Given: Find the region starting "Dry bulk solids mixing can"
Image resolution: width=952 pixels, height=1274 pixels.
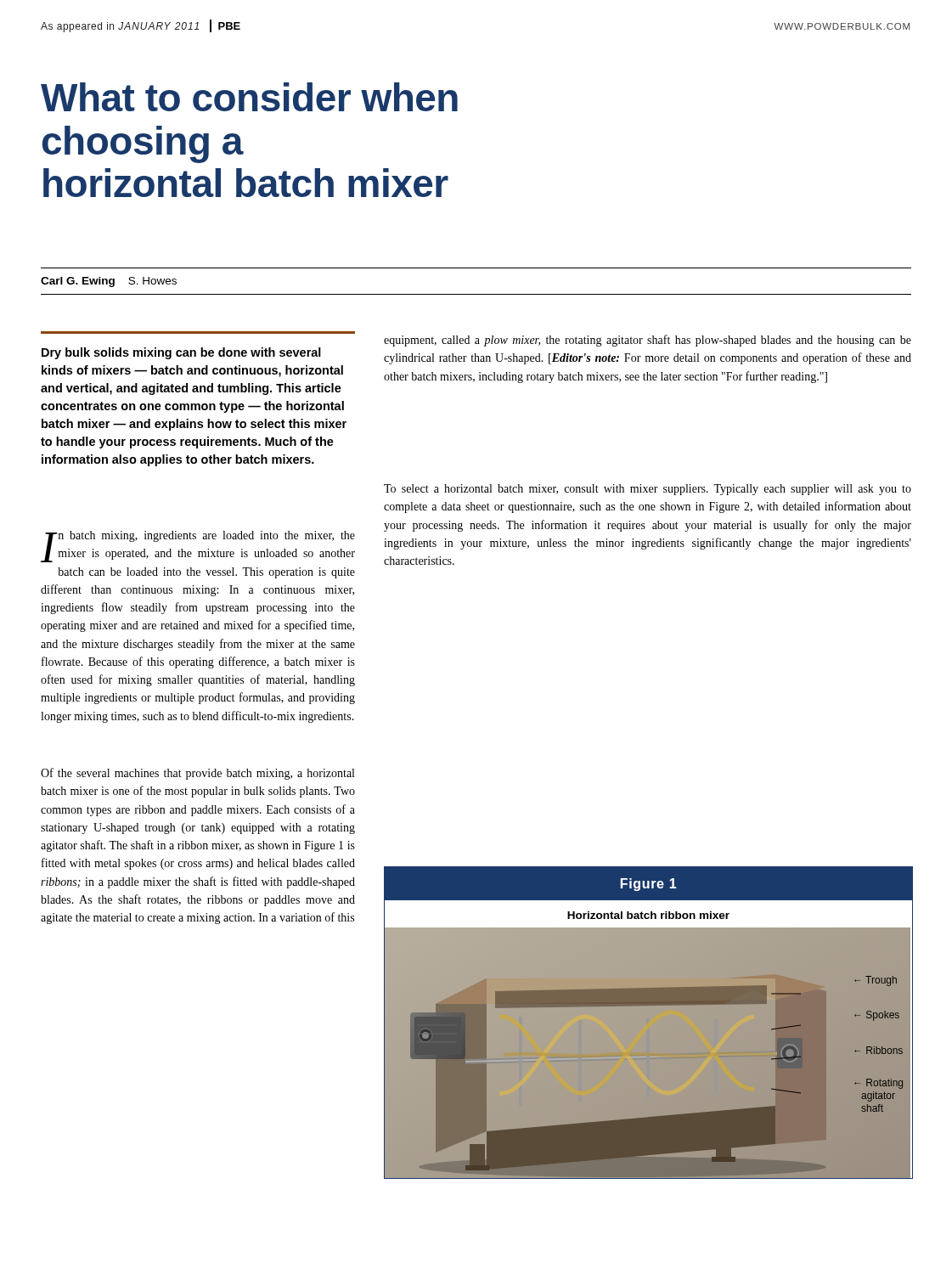Looking at the screenshot, I should click(x=194, y=406).
